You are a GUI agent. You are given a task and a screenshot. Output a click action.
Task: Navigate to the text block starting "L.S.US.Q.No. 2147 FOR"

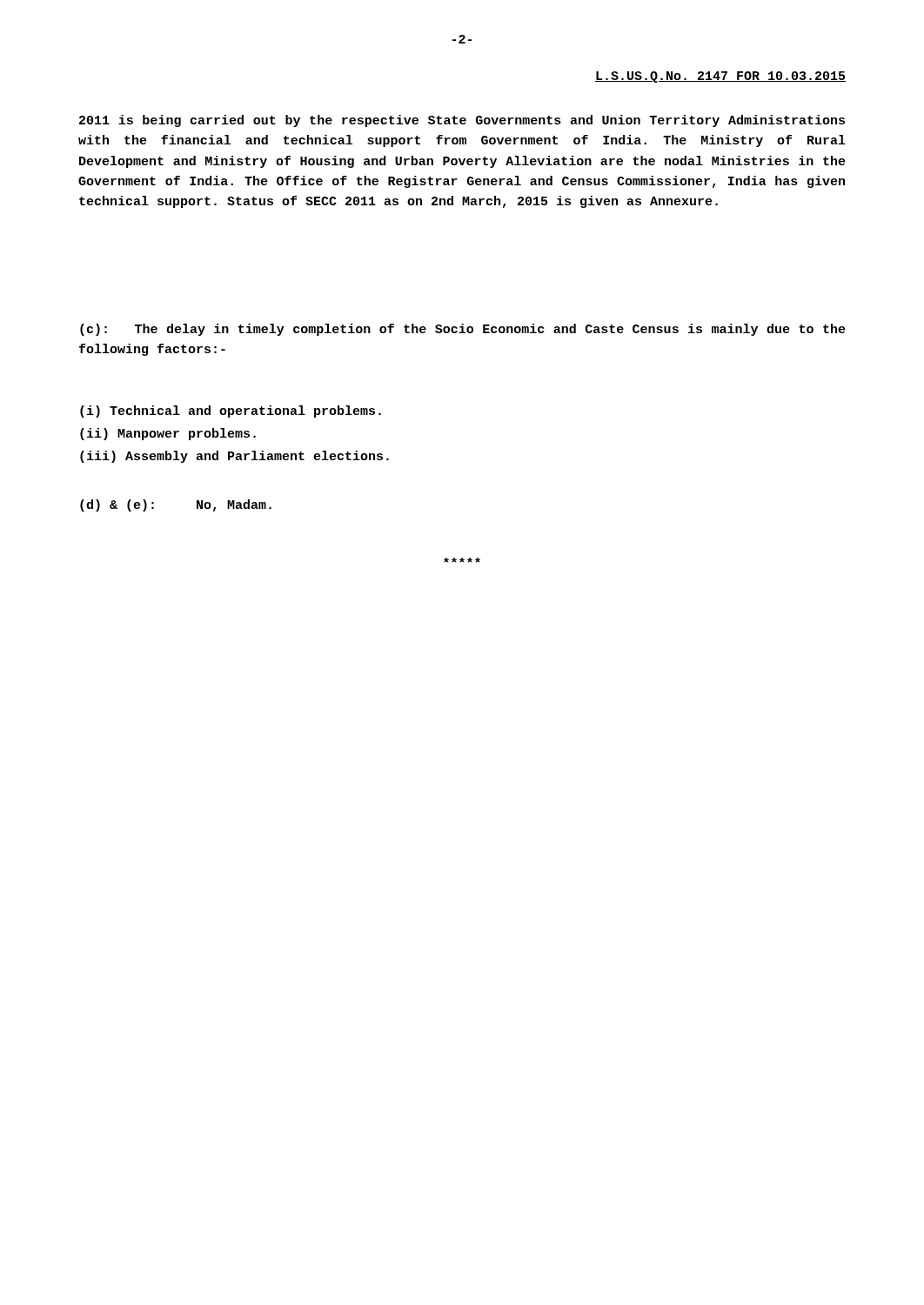[720, 77]
